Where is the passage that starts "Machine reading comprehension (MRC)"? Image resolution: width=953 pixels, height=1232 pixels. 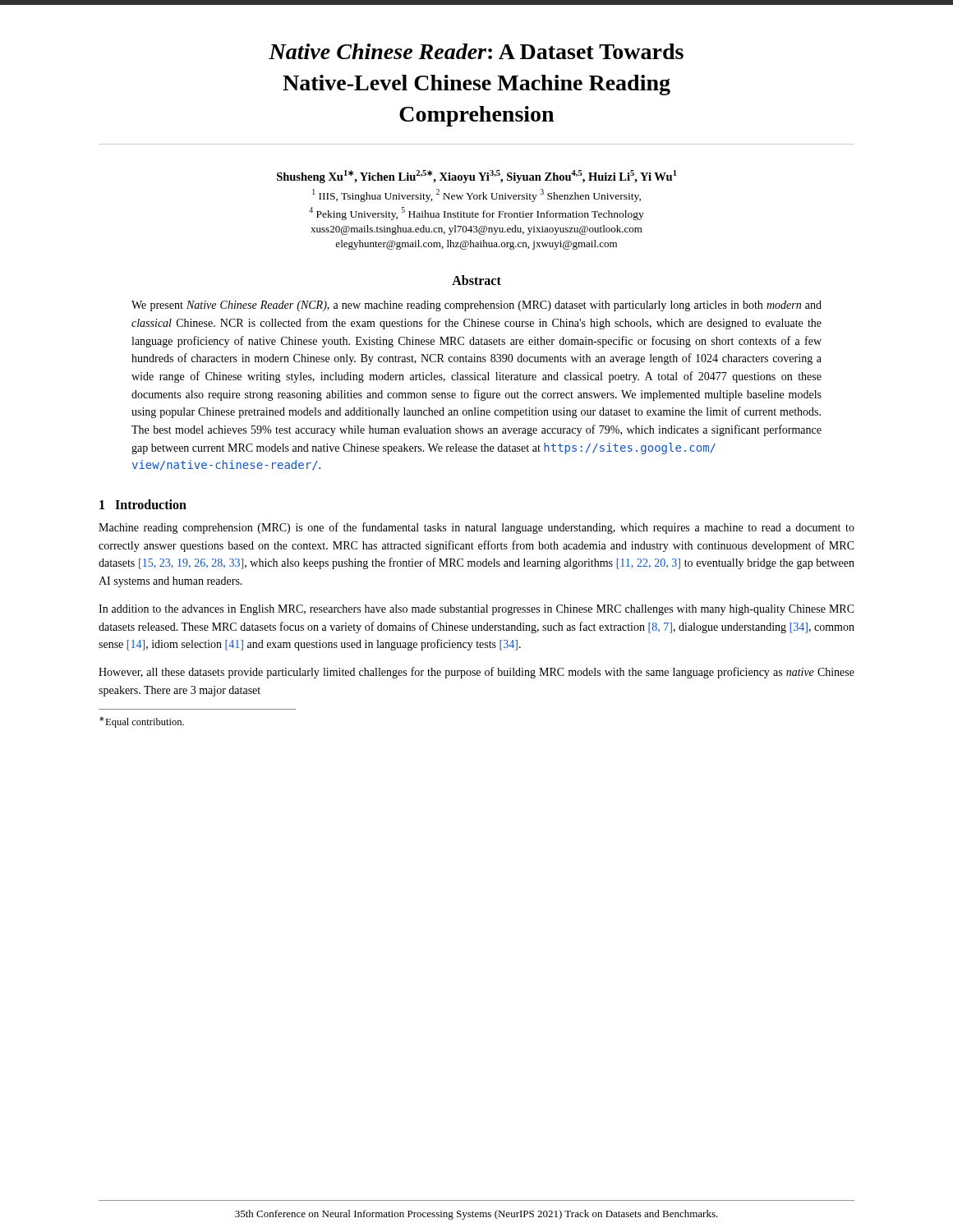476,555
